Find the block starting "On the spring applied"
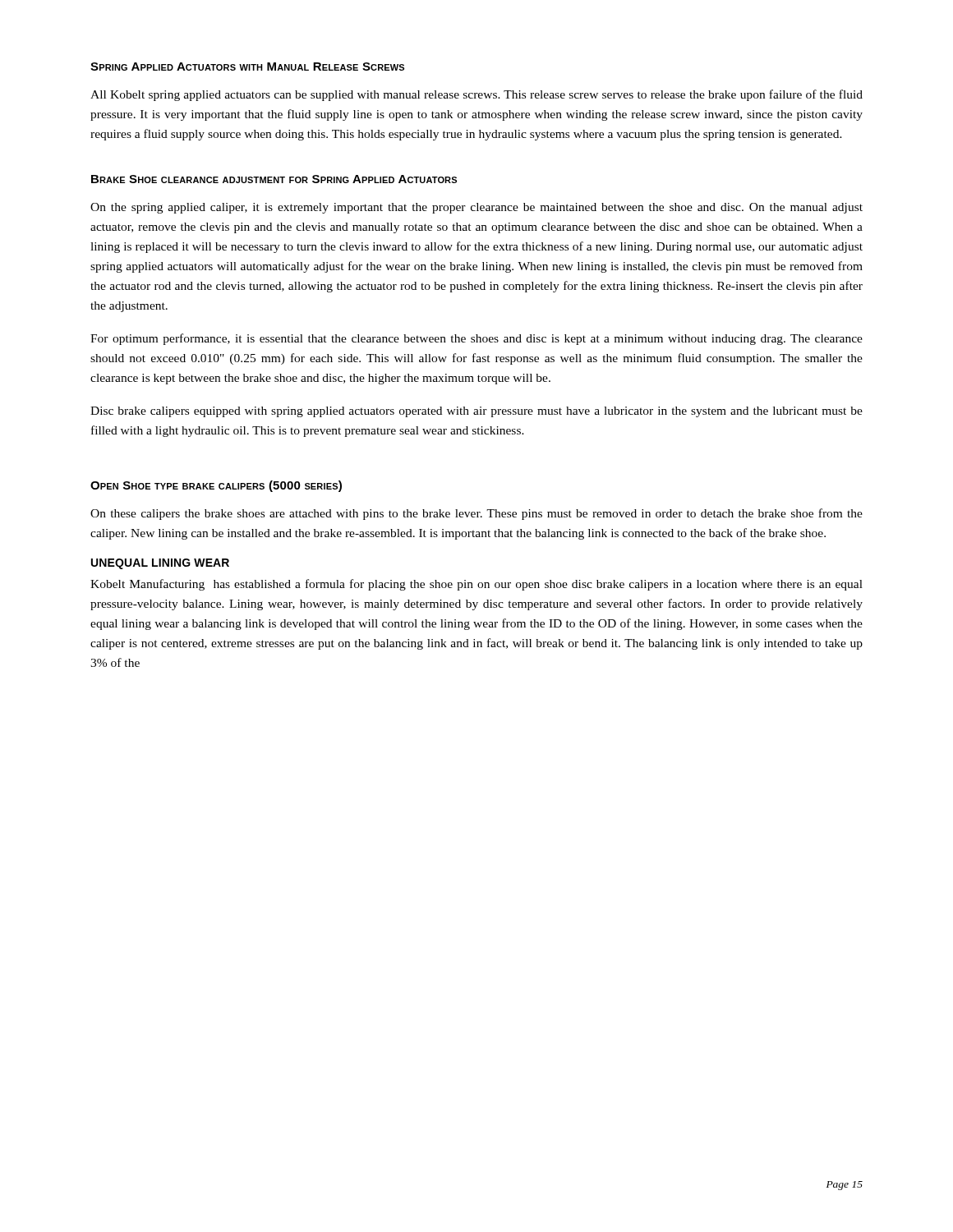Screen dimensions: 1232x953 [476, 256]
